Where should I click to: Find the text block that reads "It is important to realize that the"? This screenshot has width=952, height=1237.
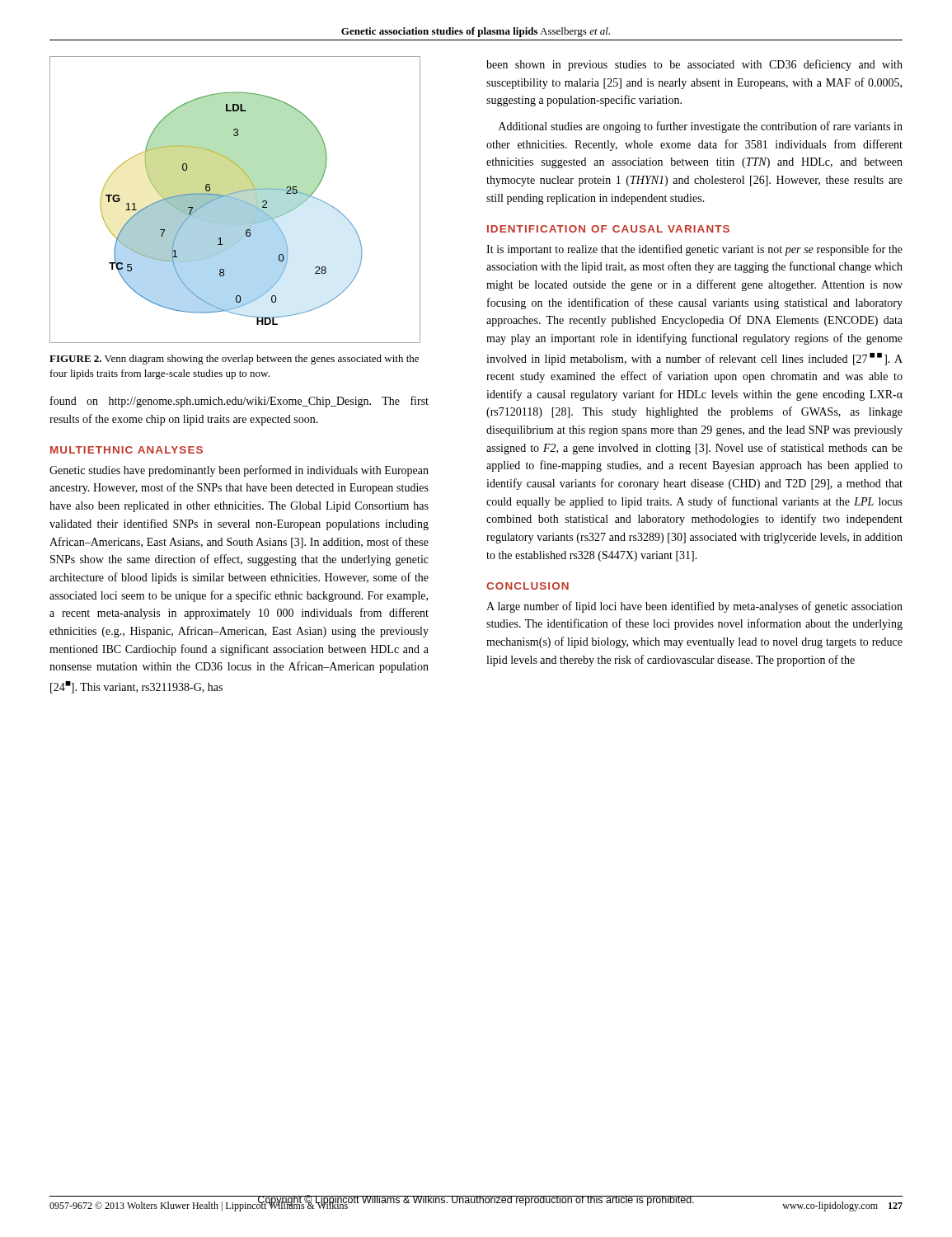click(694, 402)
